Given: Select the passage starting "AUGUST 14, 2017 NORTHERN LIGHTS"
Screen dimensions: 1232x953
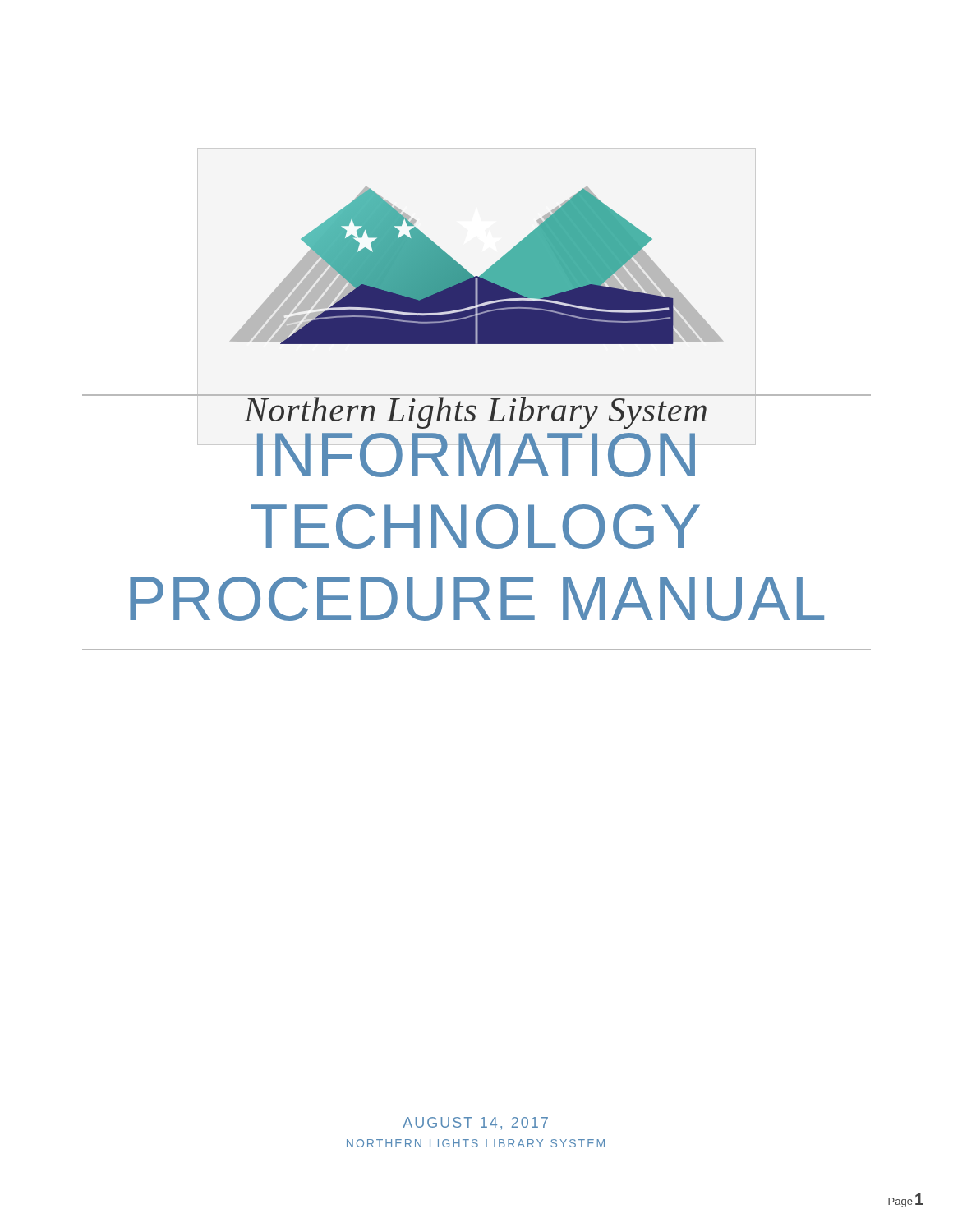Looking at the screenshot, I should tap(476, 1132).
